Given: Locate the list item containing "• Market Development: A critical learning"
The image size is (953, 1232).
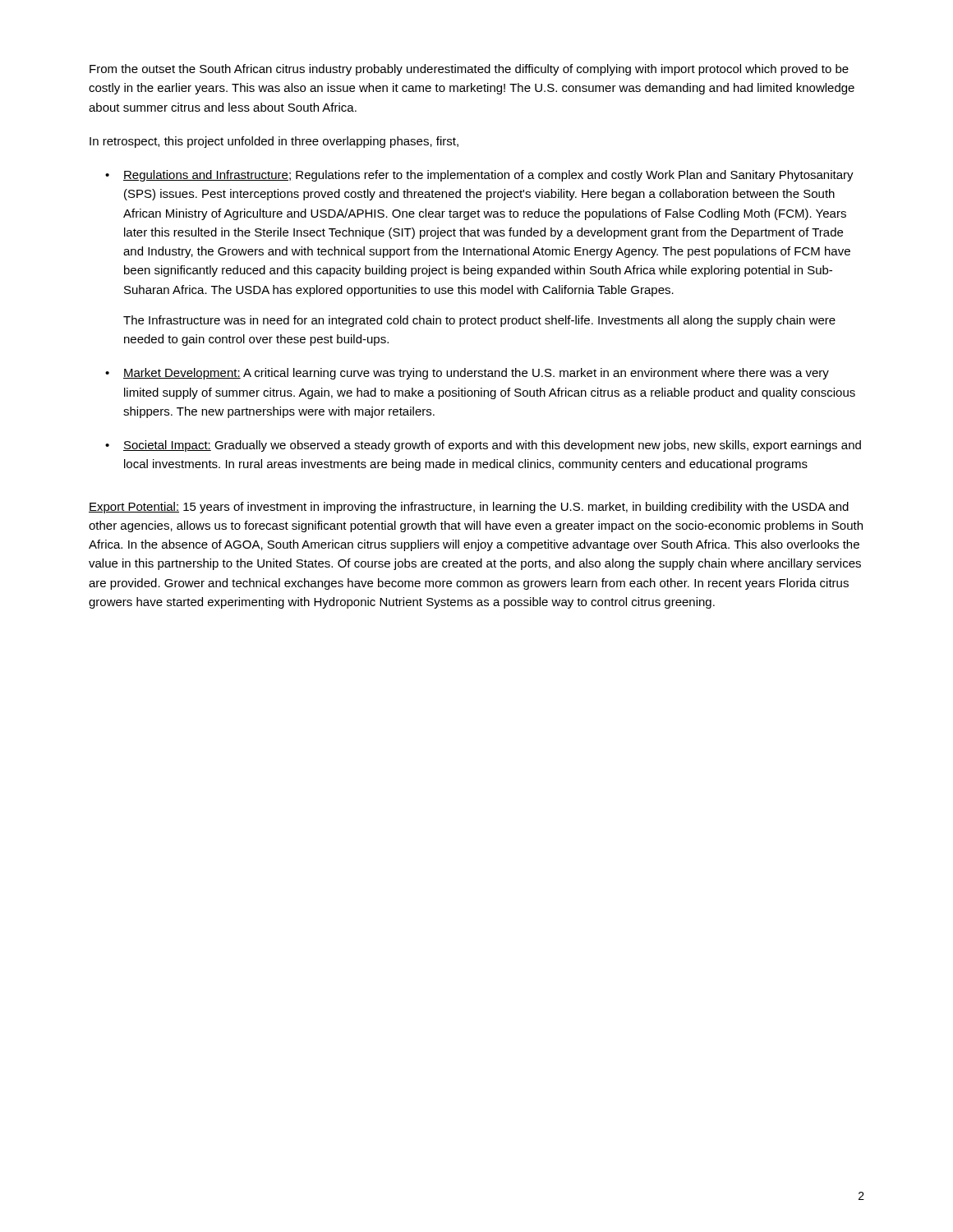Looking at the screenshot, I should 485,392.
